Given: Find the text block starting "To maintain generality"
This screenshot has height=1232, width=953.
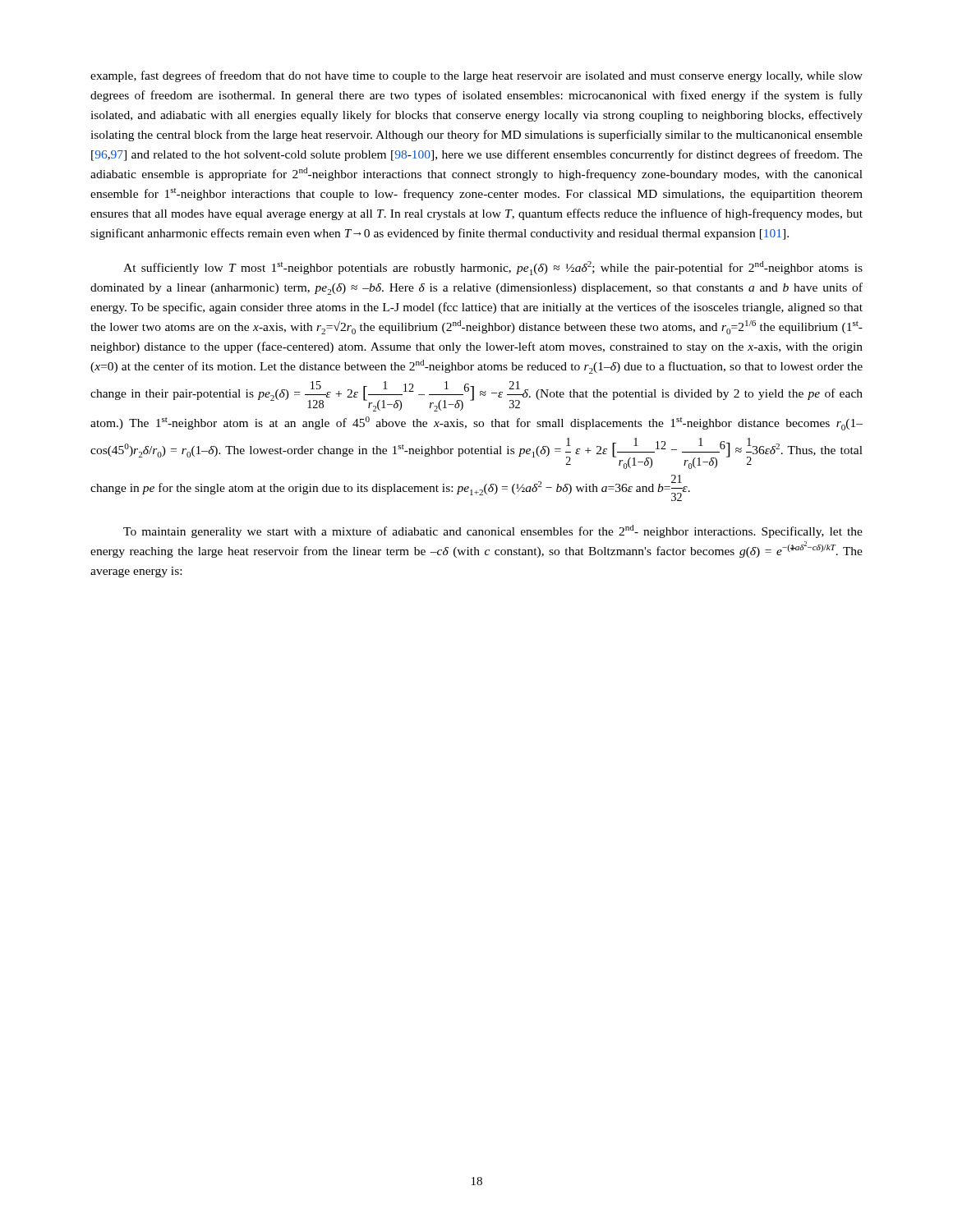Looking at the screenshot, I should pyautogui.click(x=476, y=550).
